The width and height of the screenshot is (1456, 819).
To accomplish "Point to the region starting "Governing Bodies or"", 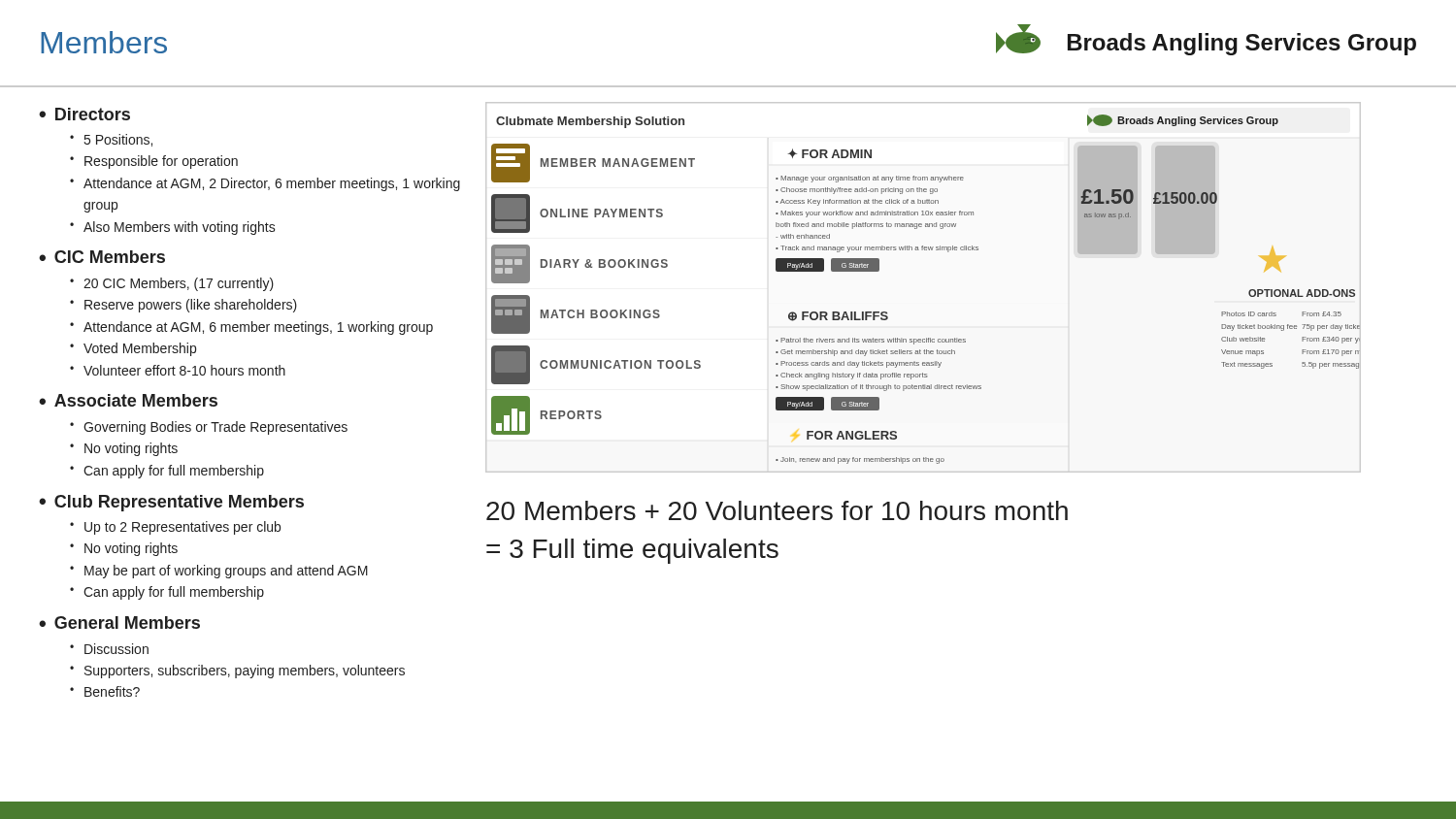I will pos(216,427).
